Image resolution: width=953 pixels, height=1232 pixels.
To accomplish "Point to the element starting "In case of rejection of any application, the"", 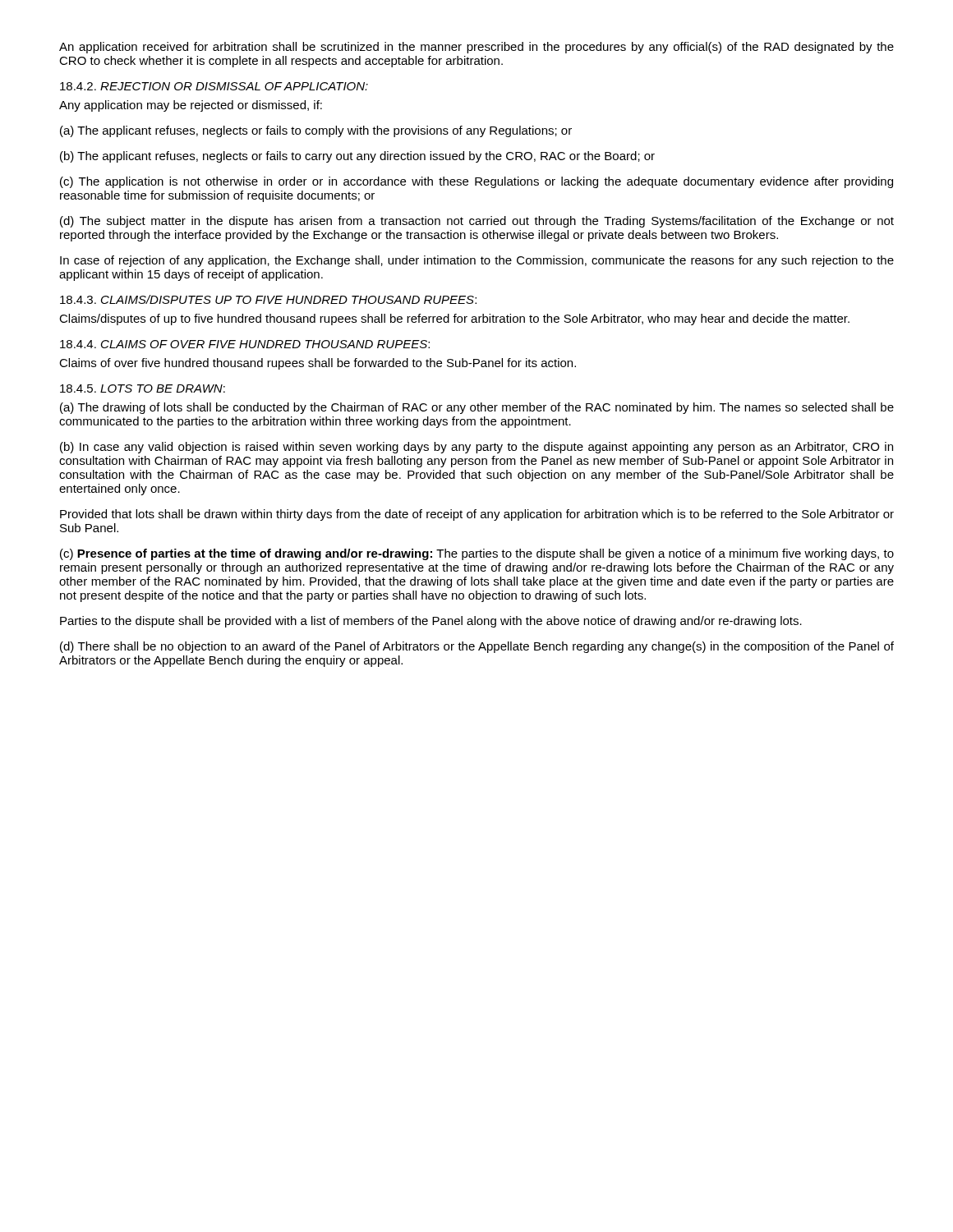I will point(476,267).
